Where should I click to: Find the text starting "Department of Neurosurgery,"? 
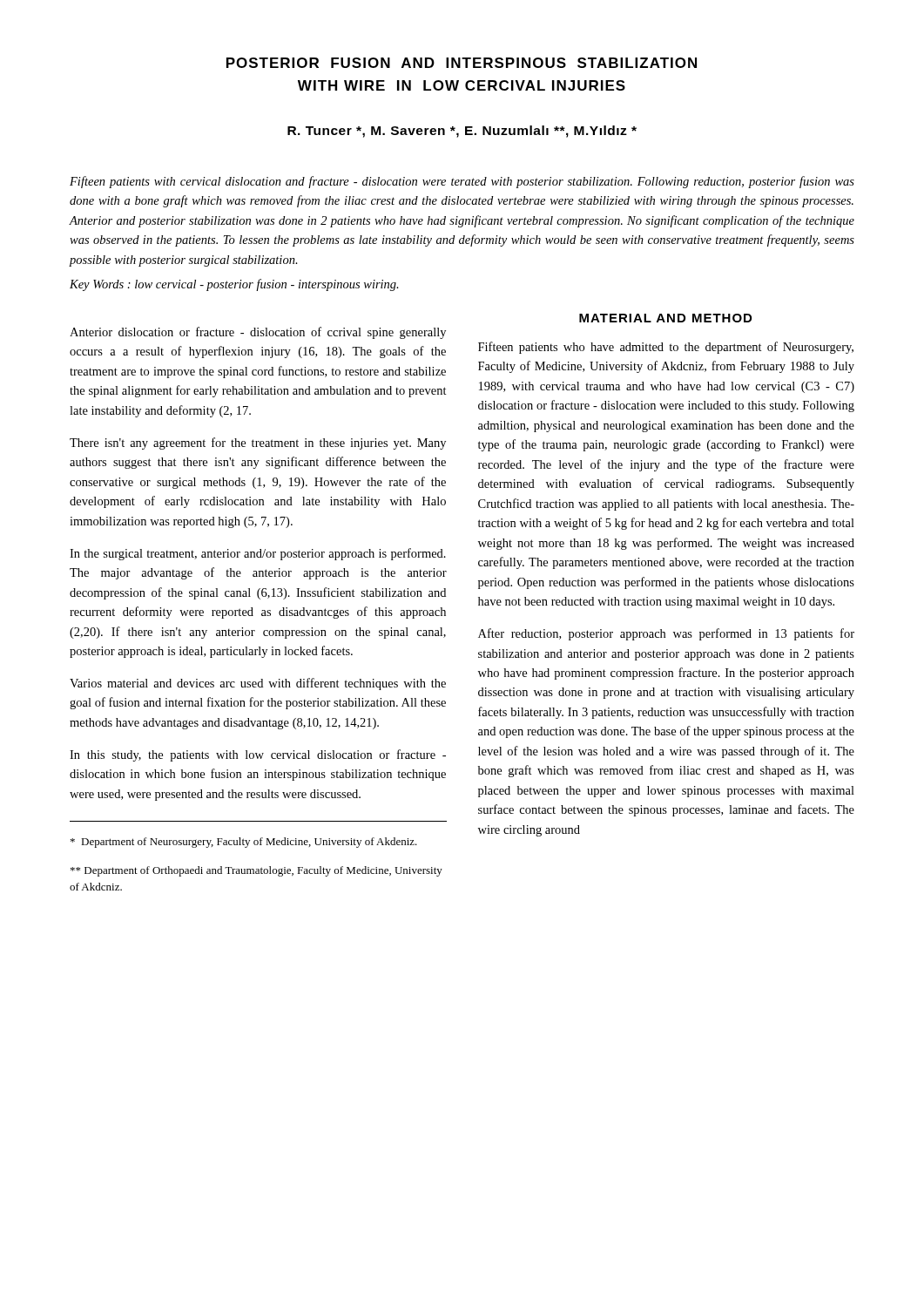258,842
